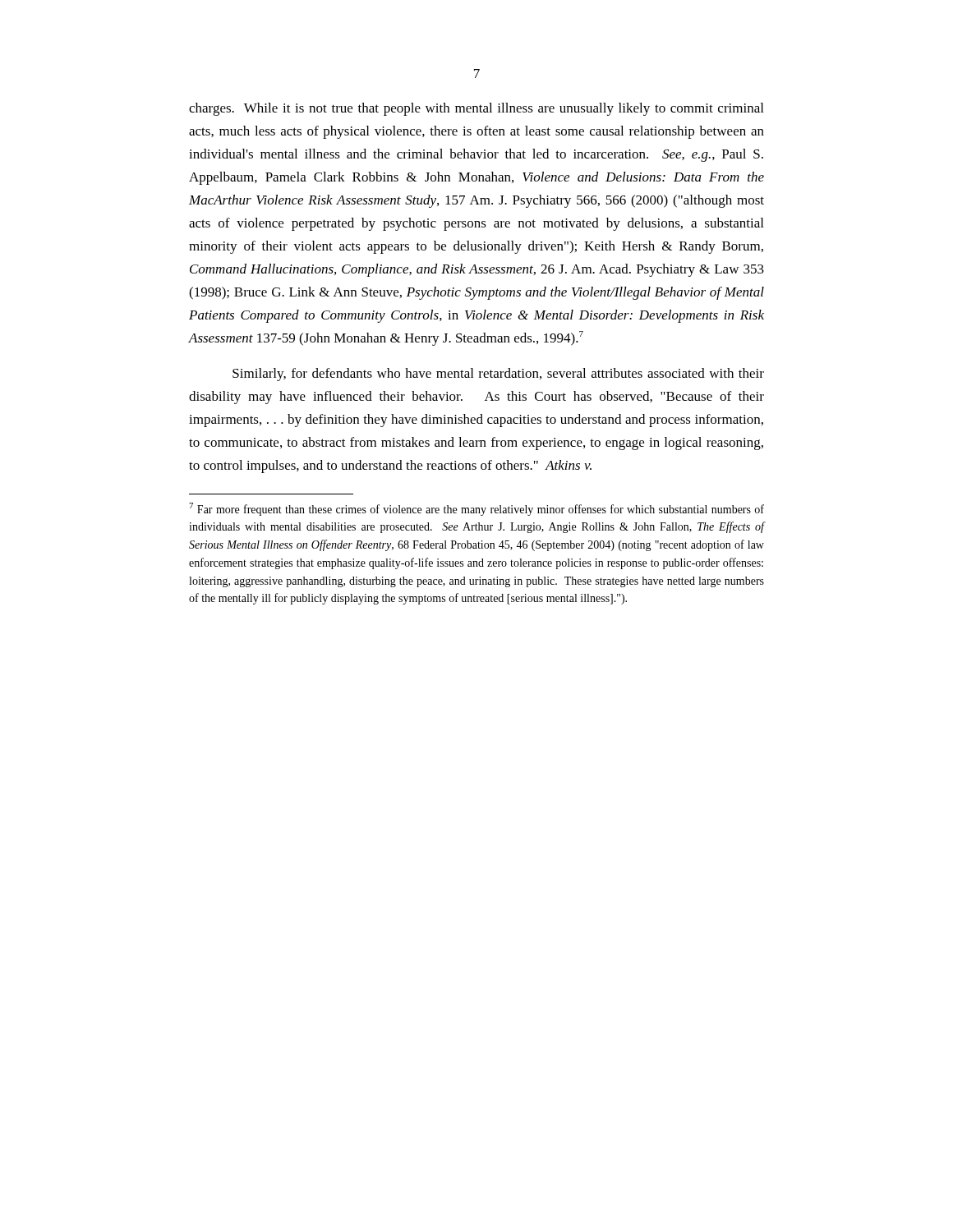Locate the footnote

[x=476, y=554]
